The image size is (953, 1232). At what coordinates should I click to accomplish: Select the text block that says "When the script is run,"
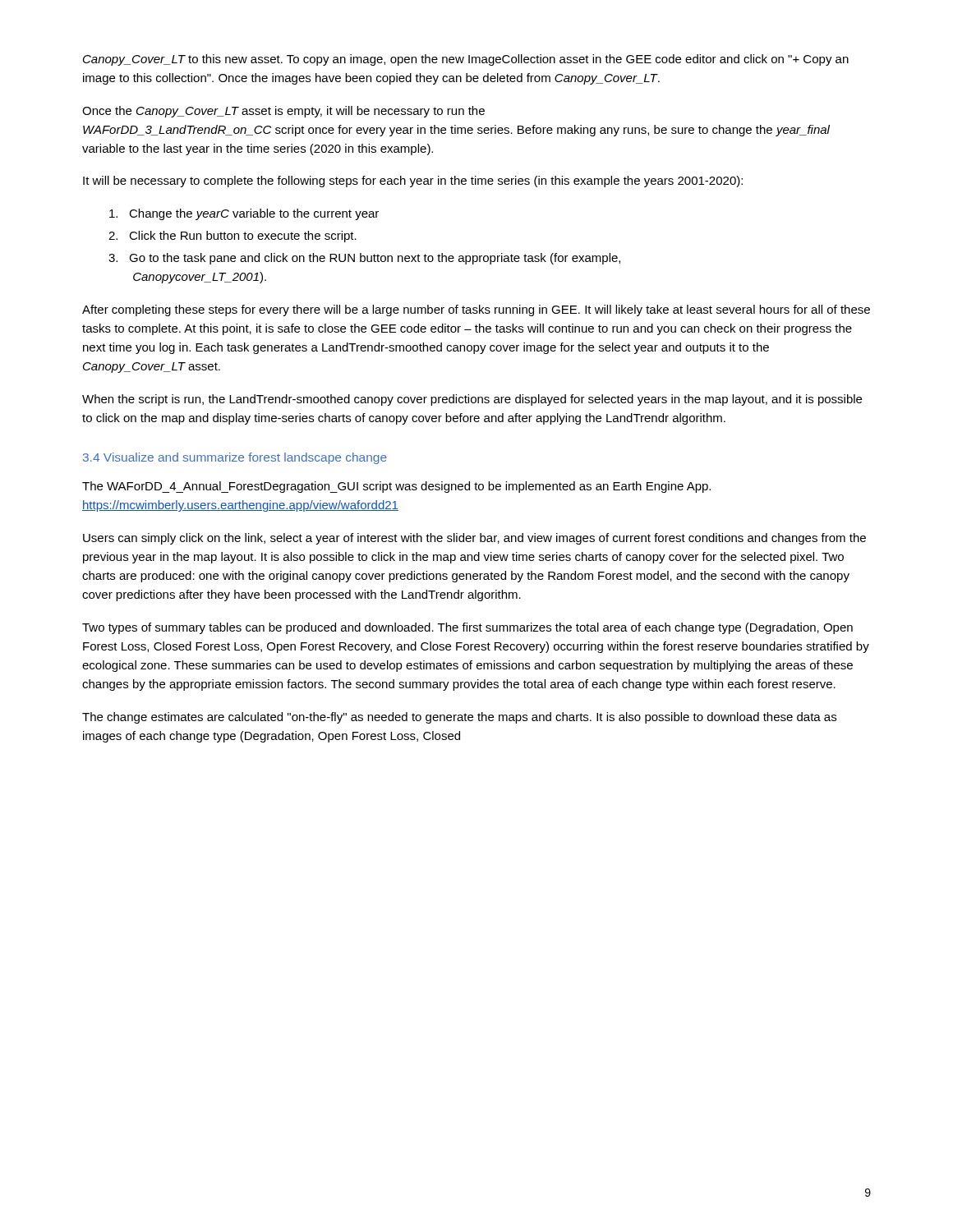coord(472,408)
